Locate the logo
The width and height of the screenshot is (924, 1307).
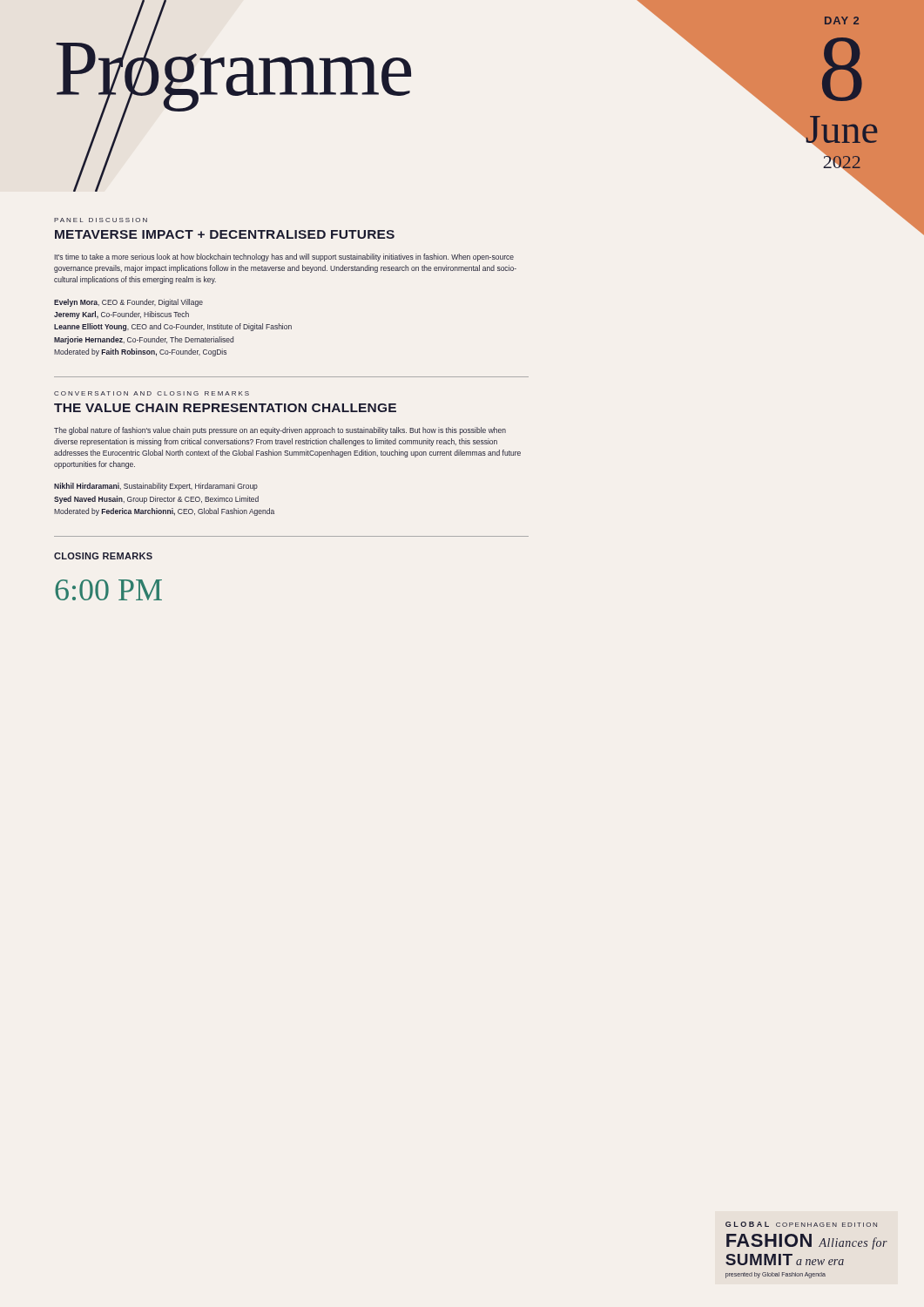tap(806, 1248)
